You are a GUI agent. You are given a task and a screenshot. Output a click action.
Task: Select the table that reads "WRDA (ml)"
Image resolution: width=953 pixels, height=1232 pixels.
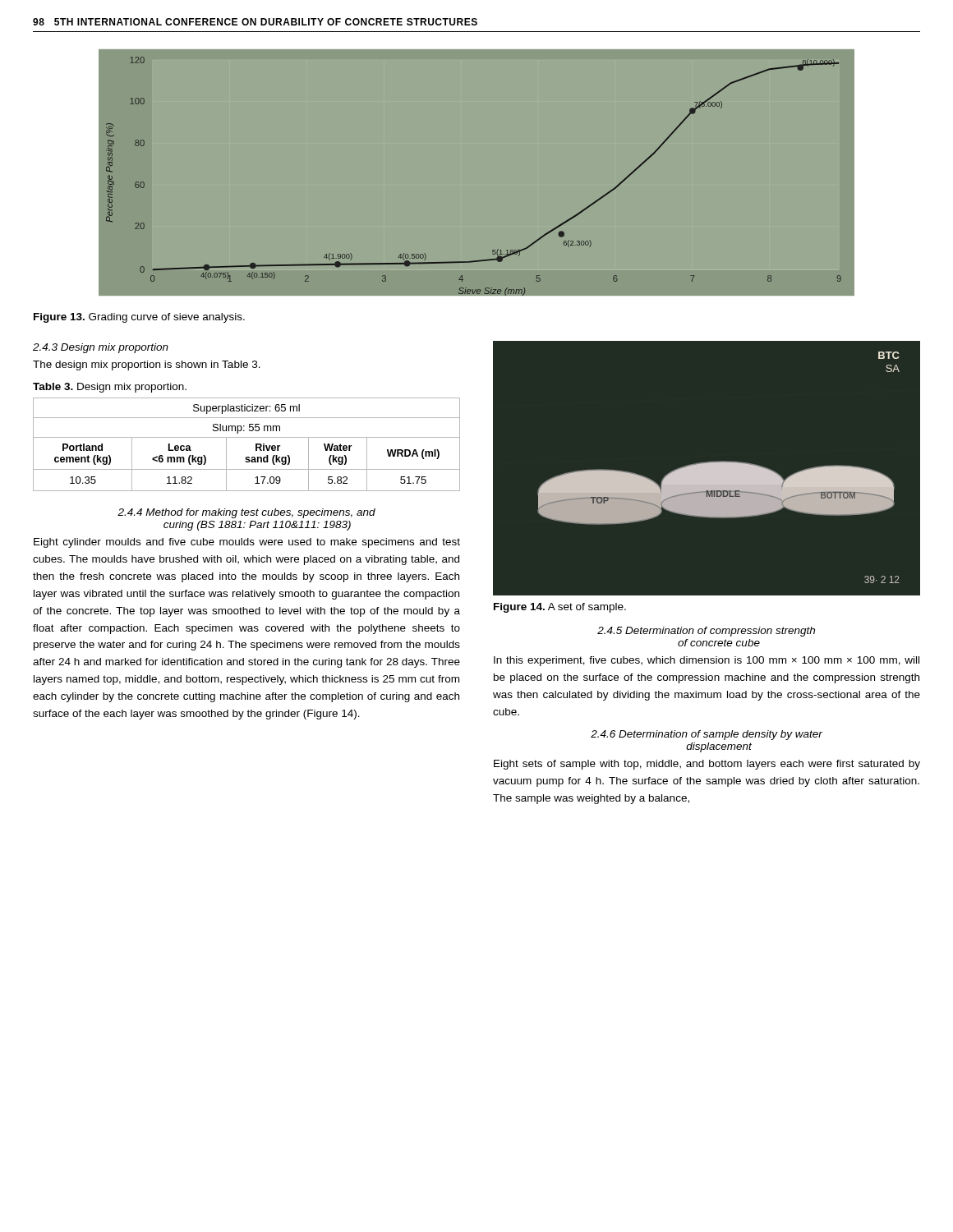tap(246, 444)
